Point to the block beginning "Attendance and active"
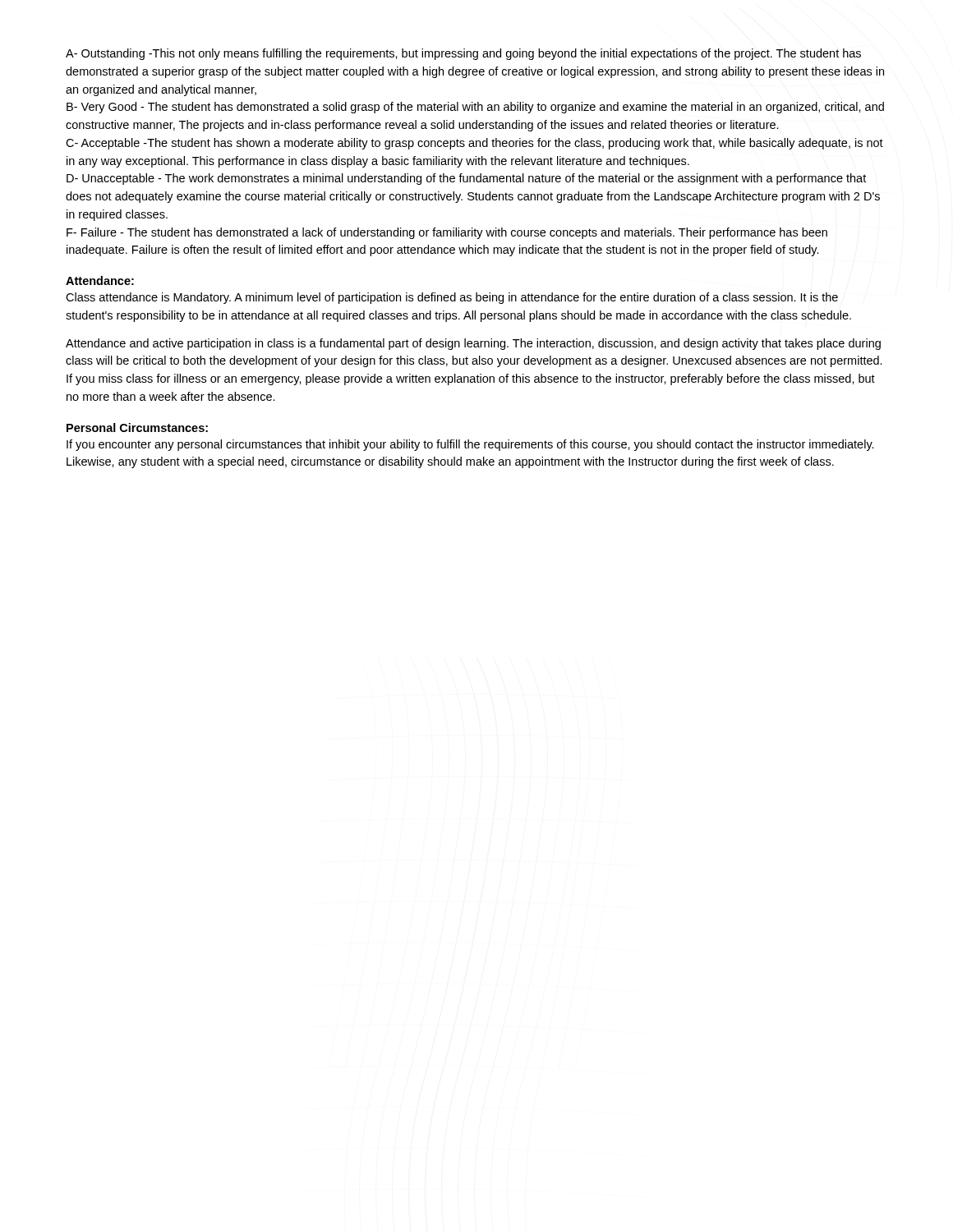This screenshot has height=1232, width=953. 474,370
